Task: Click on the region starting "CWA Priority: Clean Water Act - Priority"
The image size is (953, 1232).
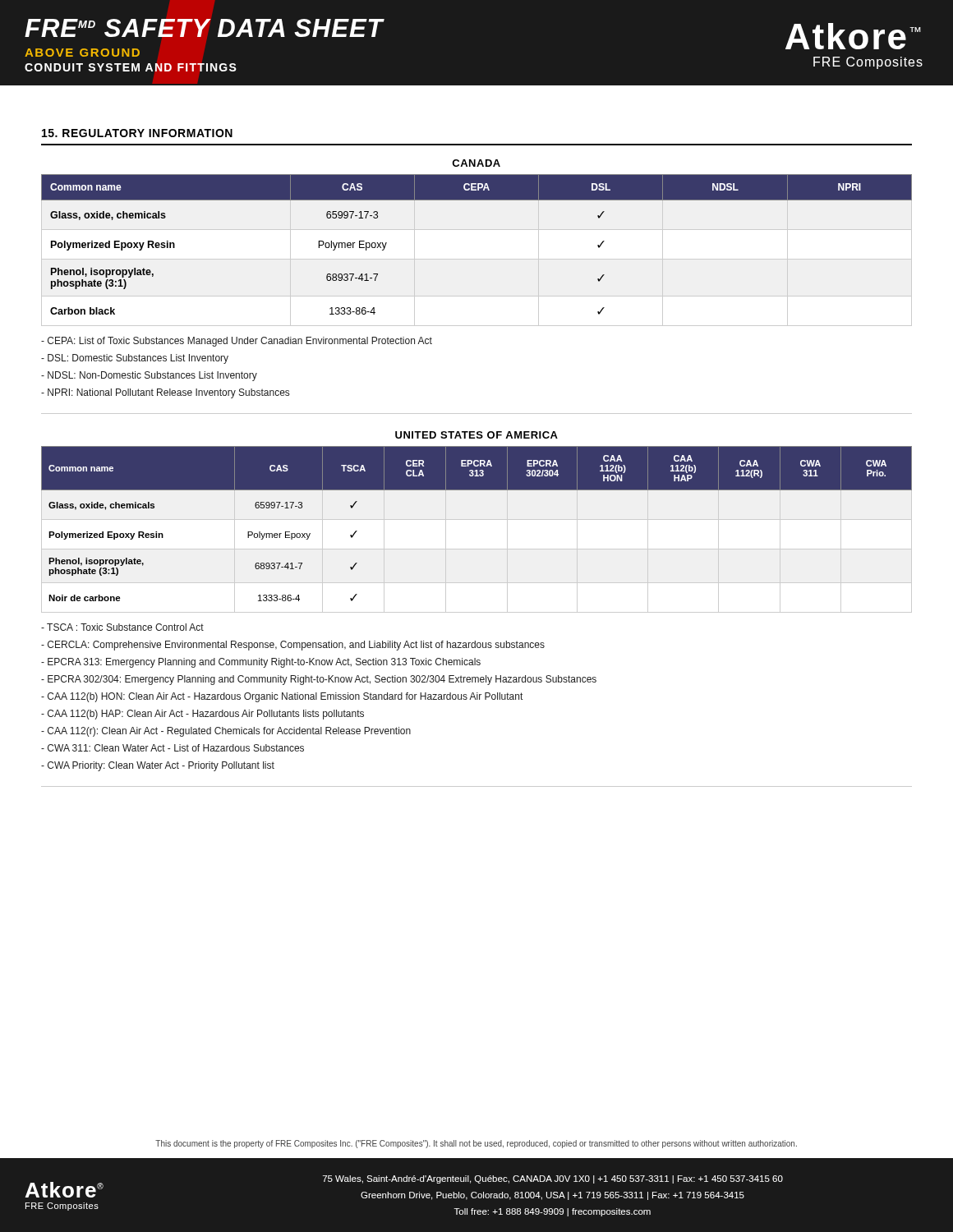Action: (158, 766)
